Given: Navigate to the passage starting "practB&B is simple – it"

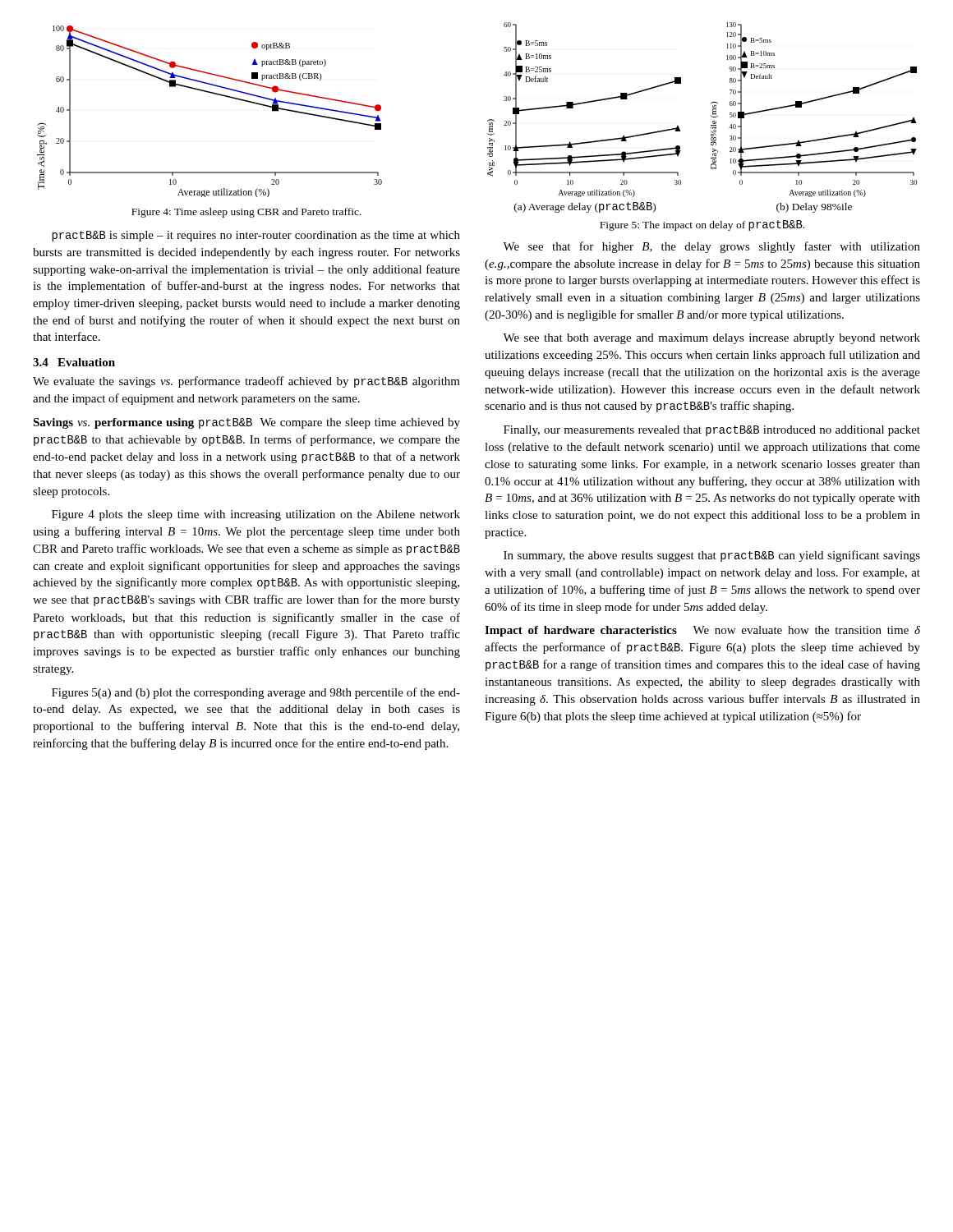Looking at the screenshot, I should pos(246,286).
